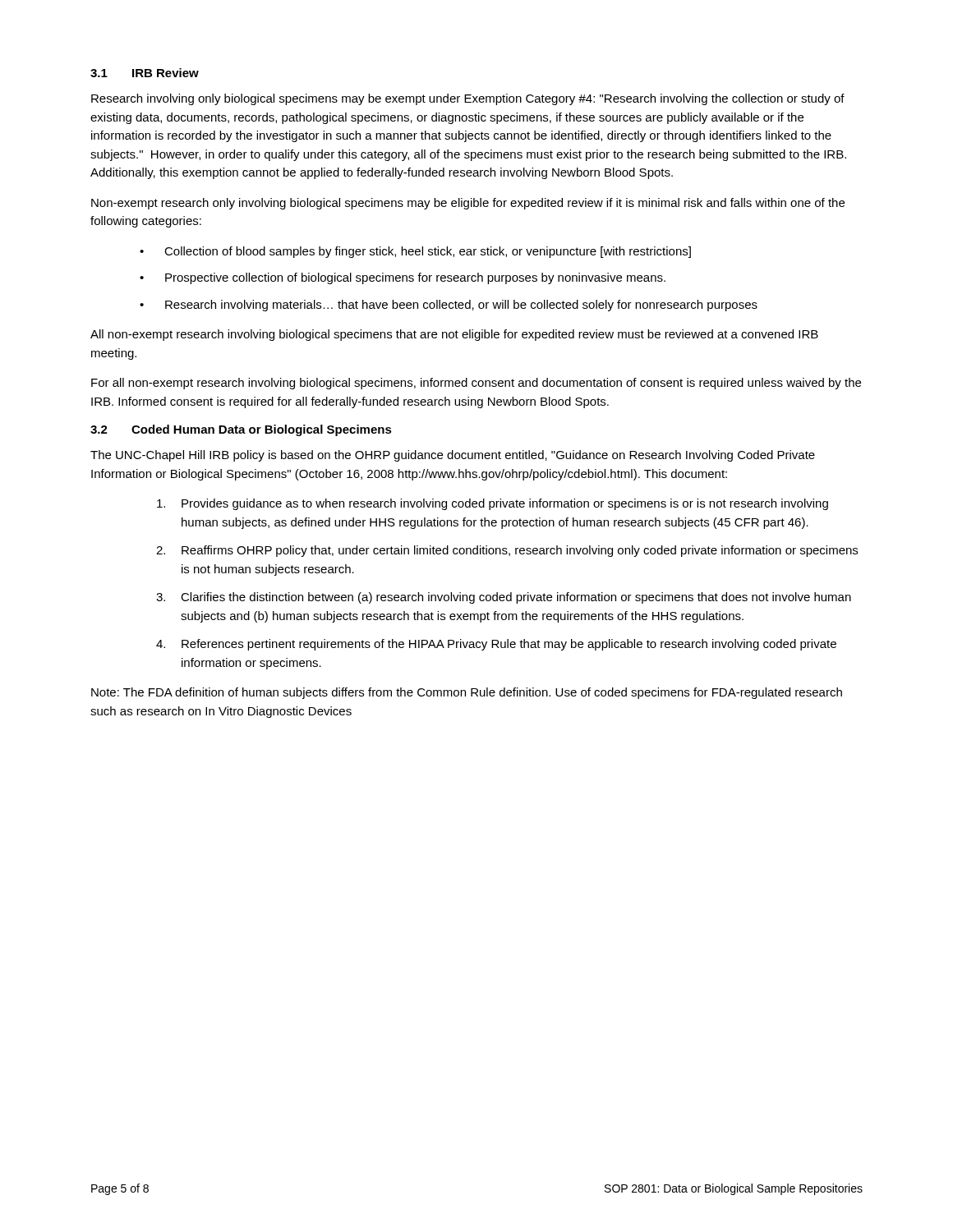Navigate to the passage starting "Note: The FDA definition of human subjects differs"
This screenshot has width=953, height=1232.
[x=476, y=702]
